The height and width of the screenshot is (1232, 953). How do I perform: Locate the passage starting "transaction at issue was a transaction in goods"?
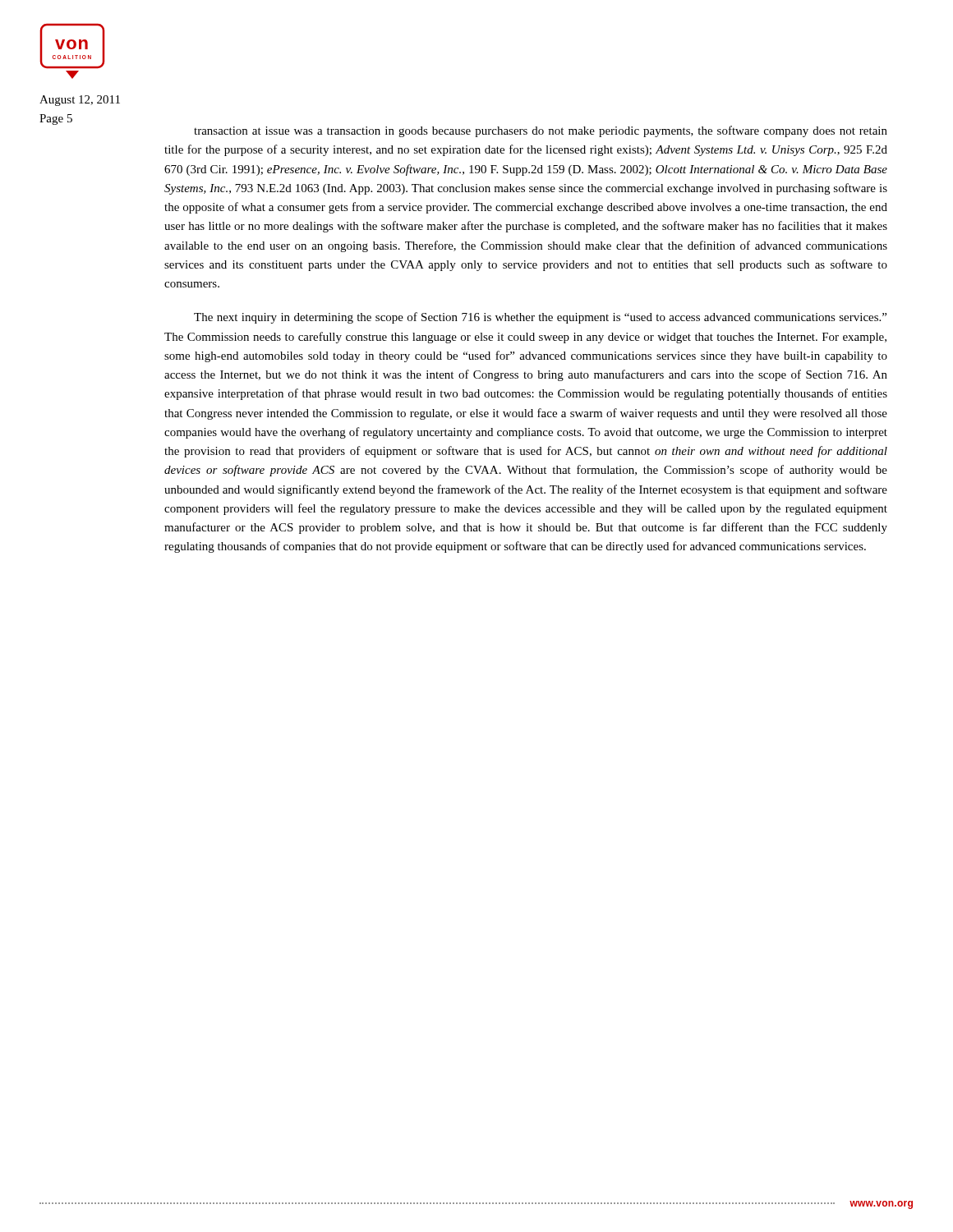pyautogui.click(x=526, y=207)
